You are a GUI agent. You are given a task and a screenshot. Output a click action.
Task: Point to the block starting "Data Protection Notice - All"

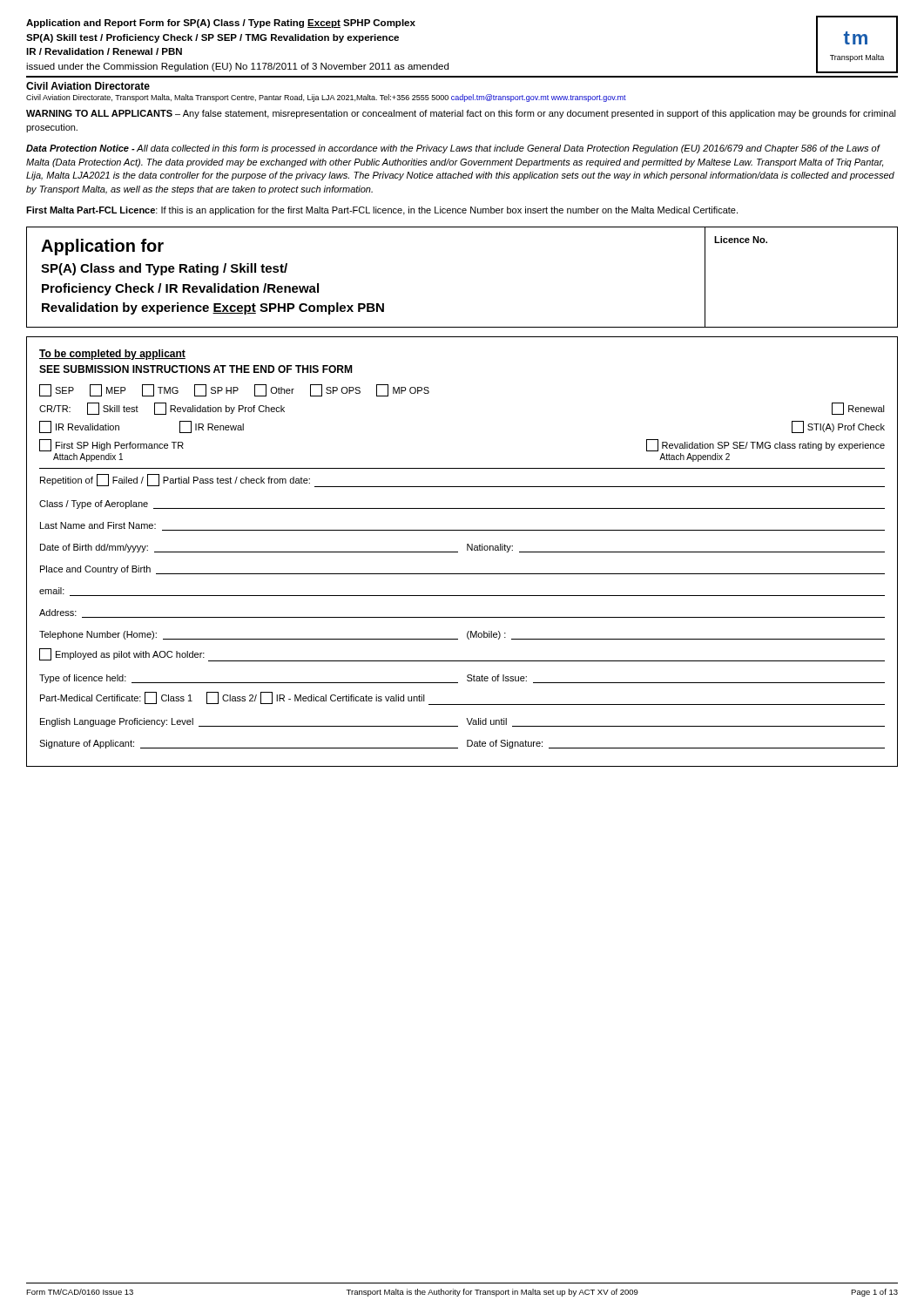[x=460, y=169]
